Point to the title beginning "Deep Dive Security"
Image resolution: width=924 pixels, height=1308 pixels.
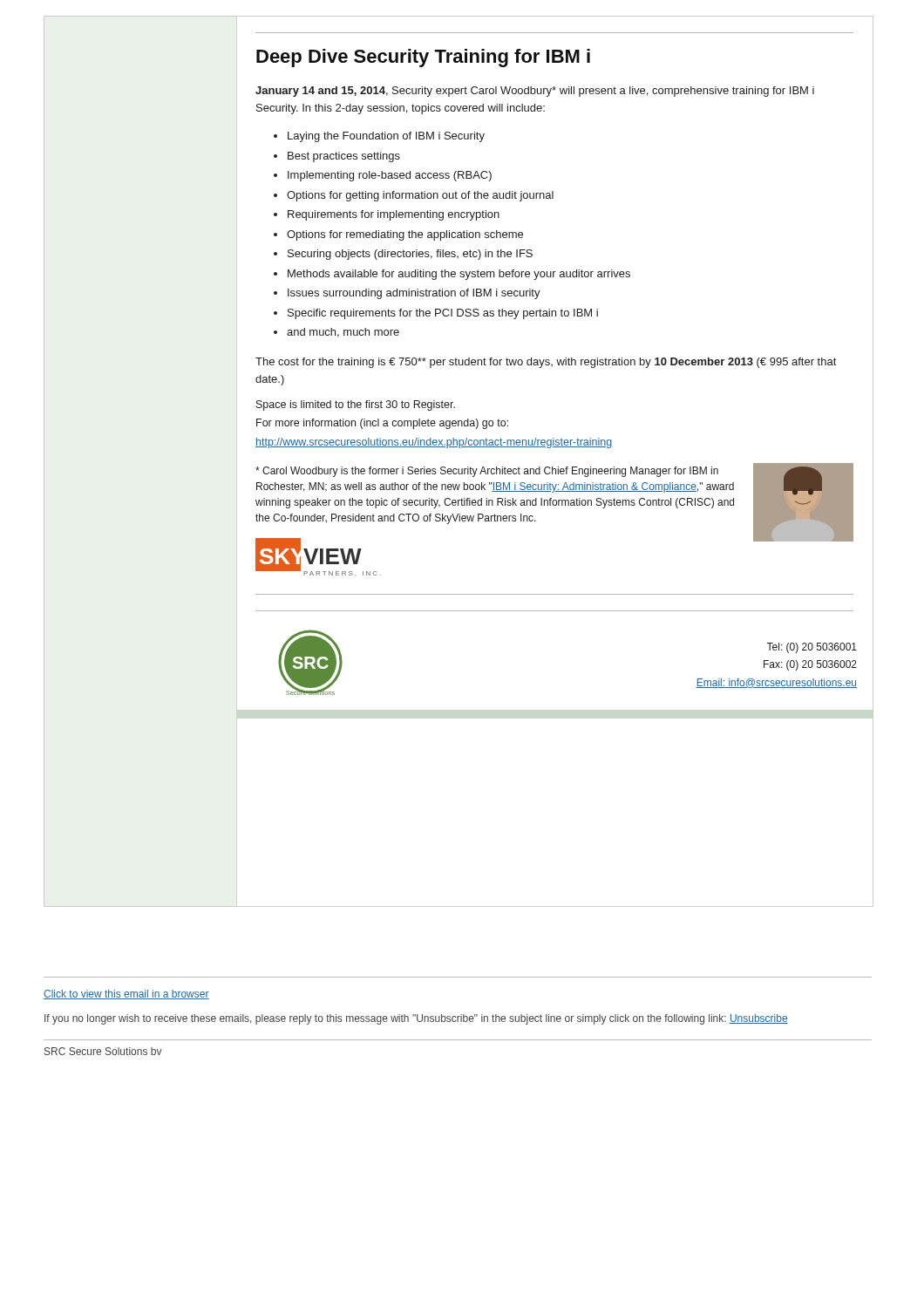554,57
